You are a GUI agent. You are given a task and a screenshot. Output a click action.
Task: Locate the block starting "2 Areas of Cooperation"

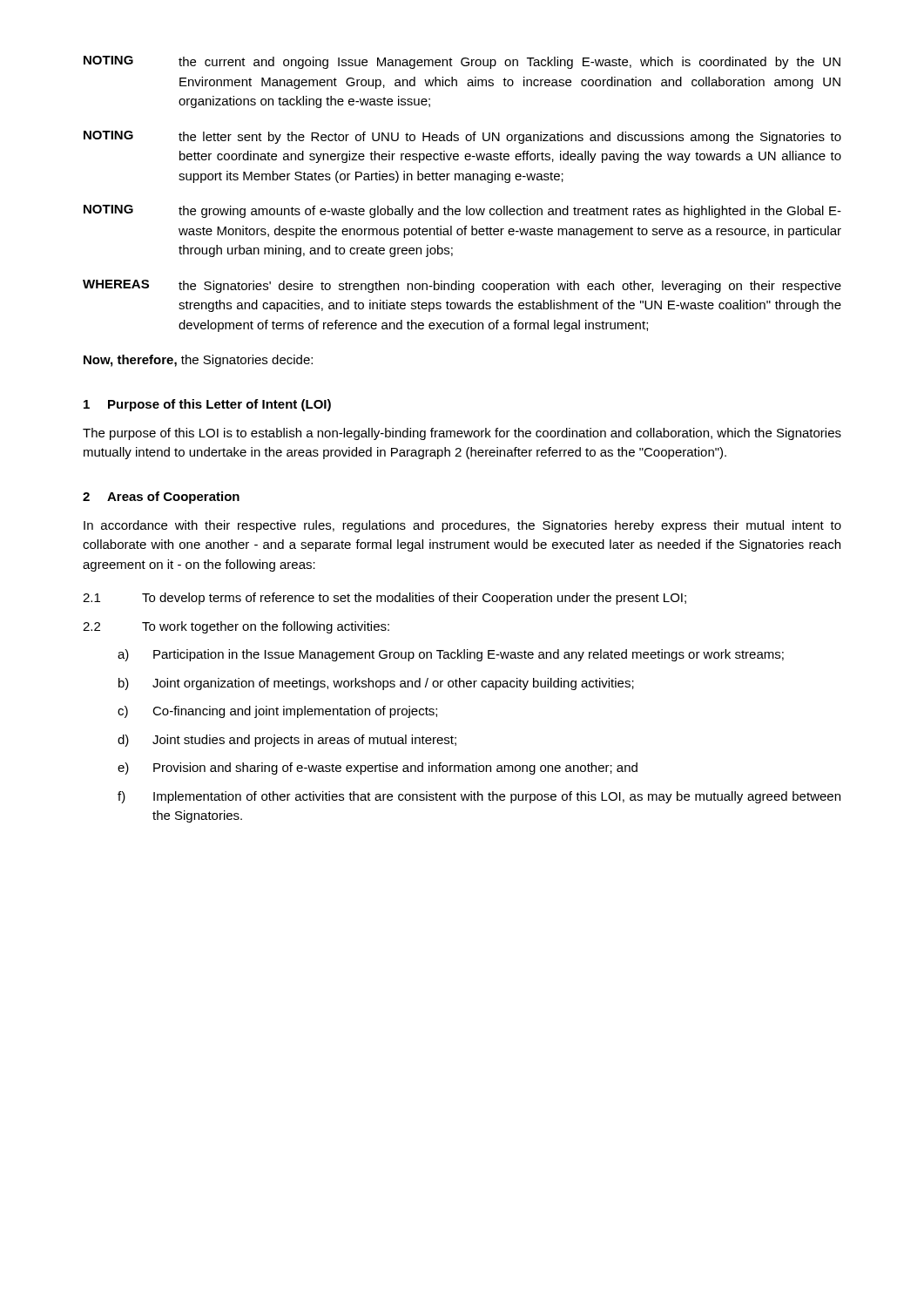[x=161, y=496]
